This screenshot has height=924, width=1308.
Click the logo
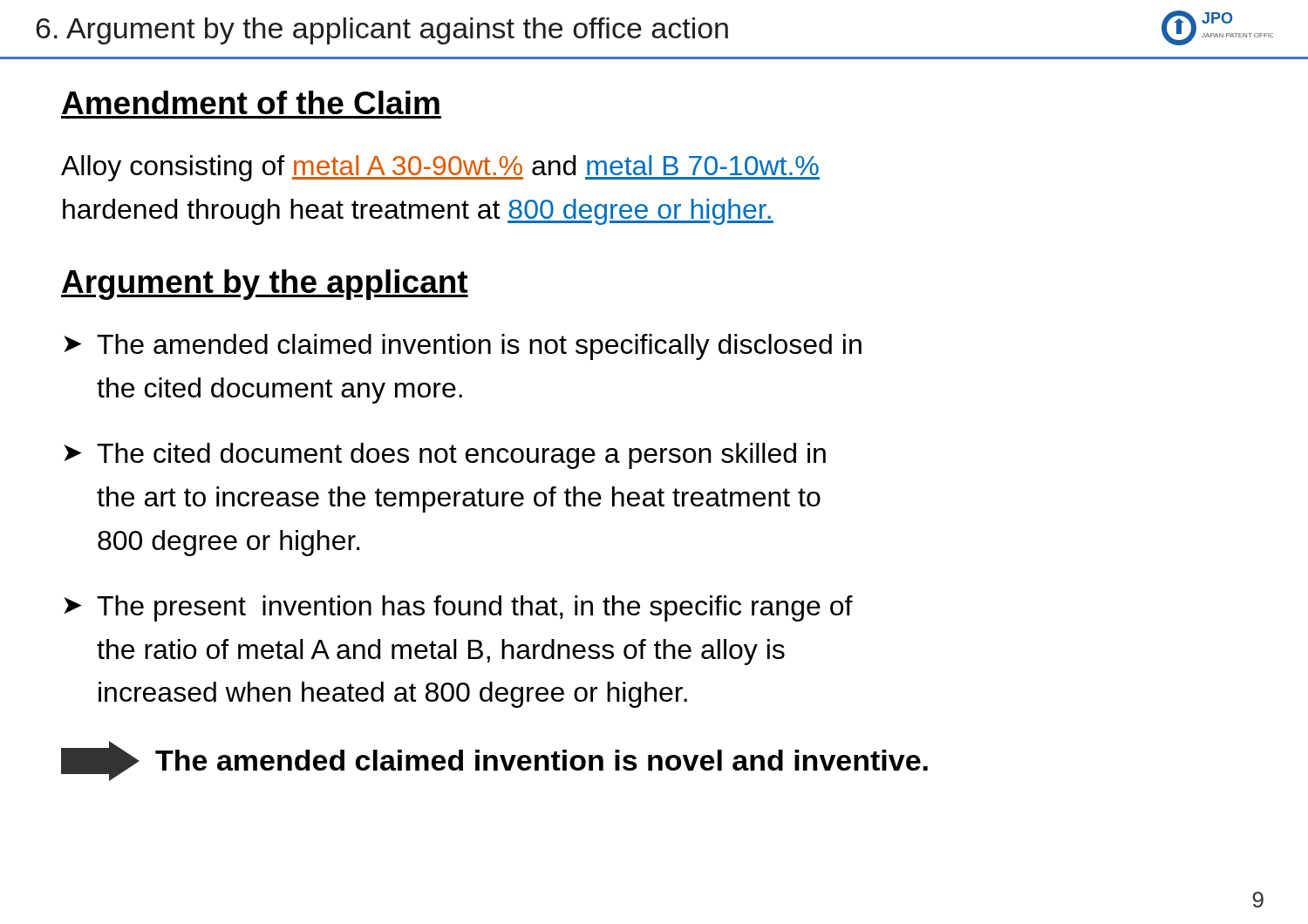[x=1216, y=28]
